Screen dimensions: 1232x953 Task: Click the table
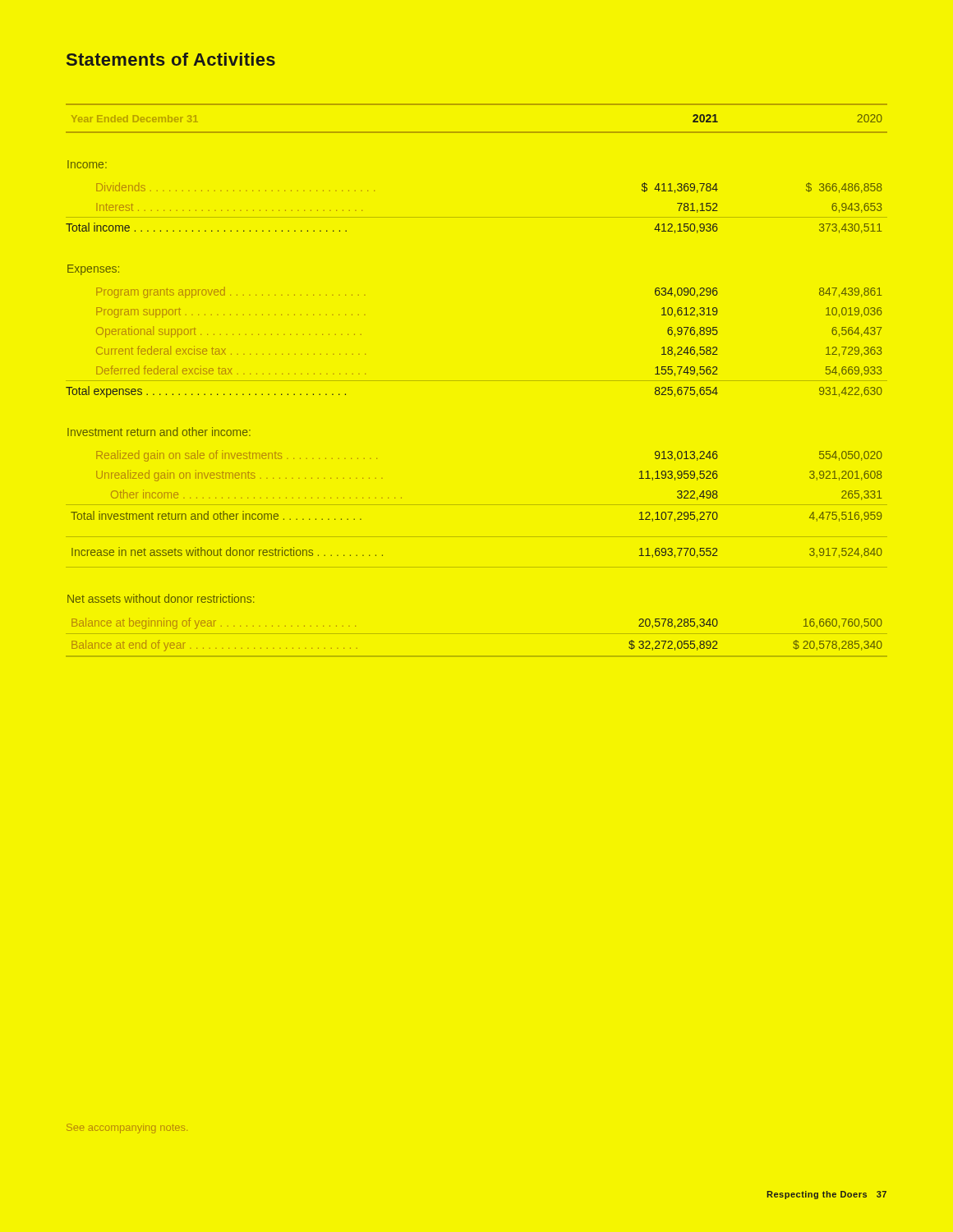tap(476, 380)
